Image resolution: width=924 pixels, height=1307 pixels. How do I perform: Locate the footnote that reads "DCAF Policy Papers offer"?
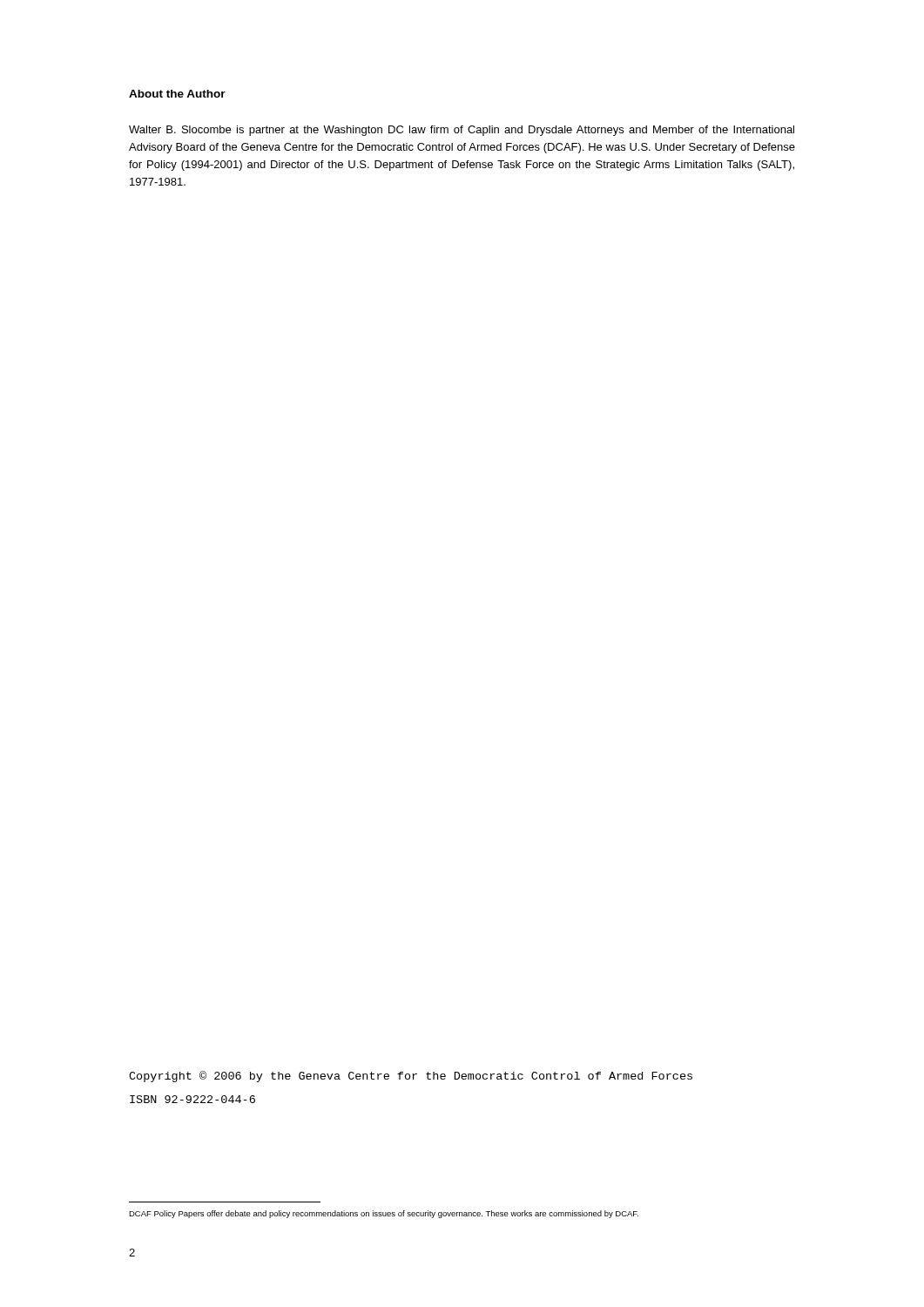click(384, 1214)
